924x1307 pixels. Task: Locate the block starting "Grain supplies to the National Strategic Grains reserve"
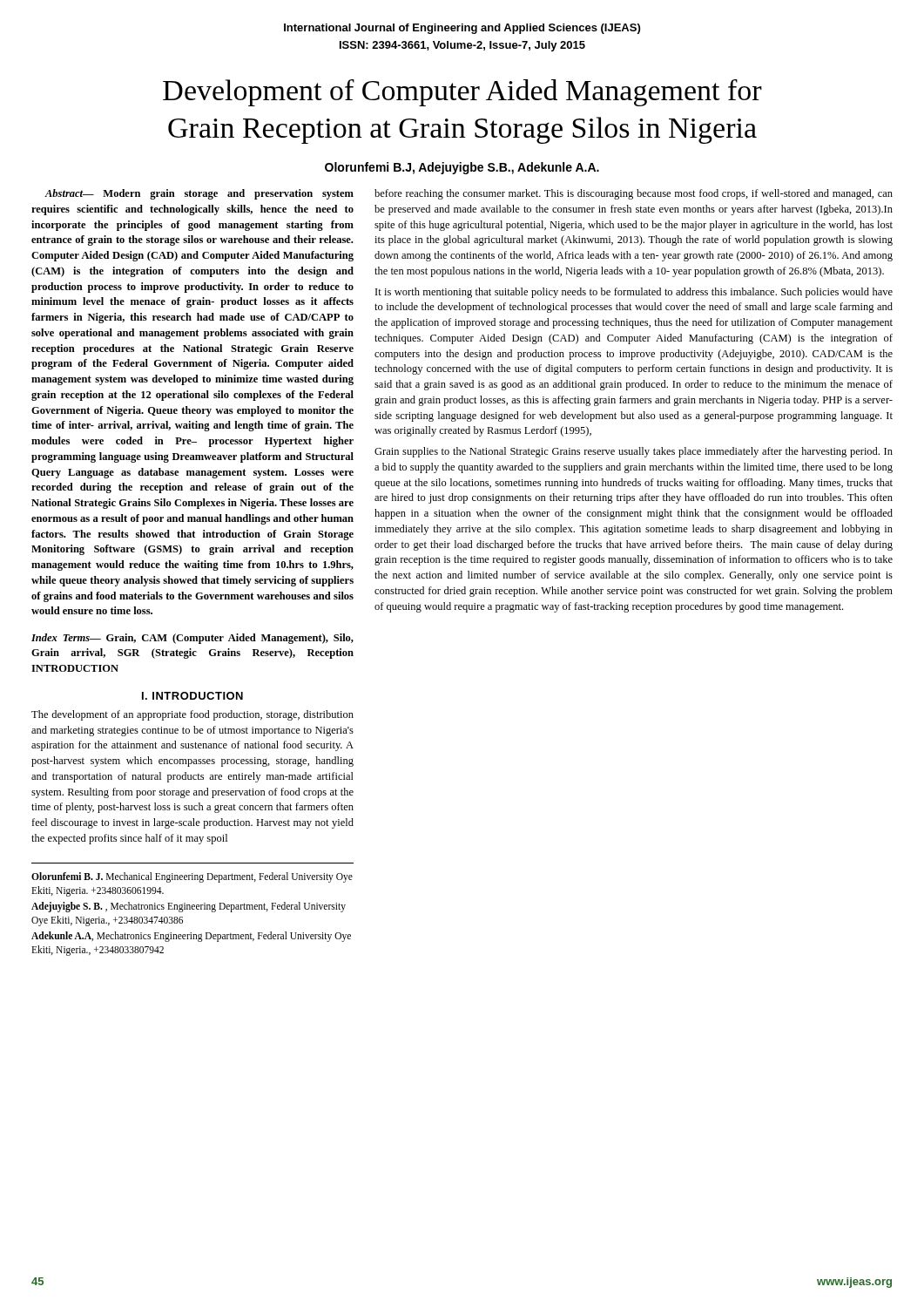tap(634, 529)
